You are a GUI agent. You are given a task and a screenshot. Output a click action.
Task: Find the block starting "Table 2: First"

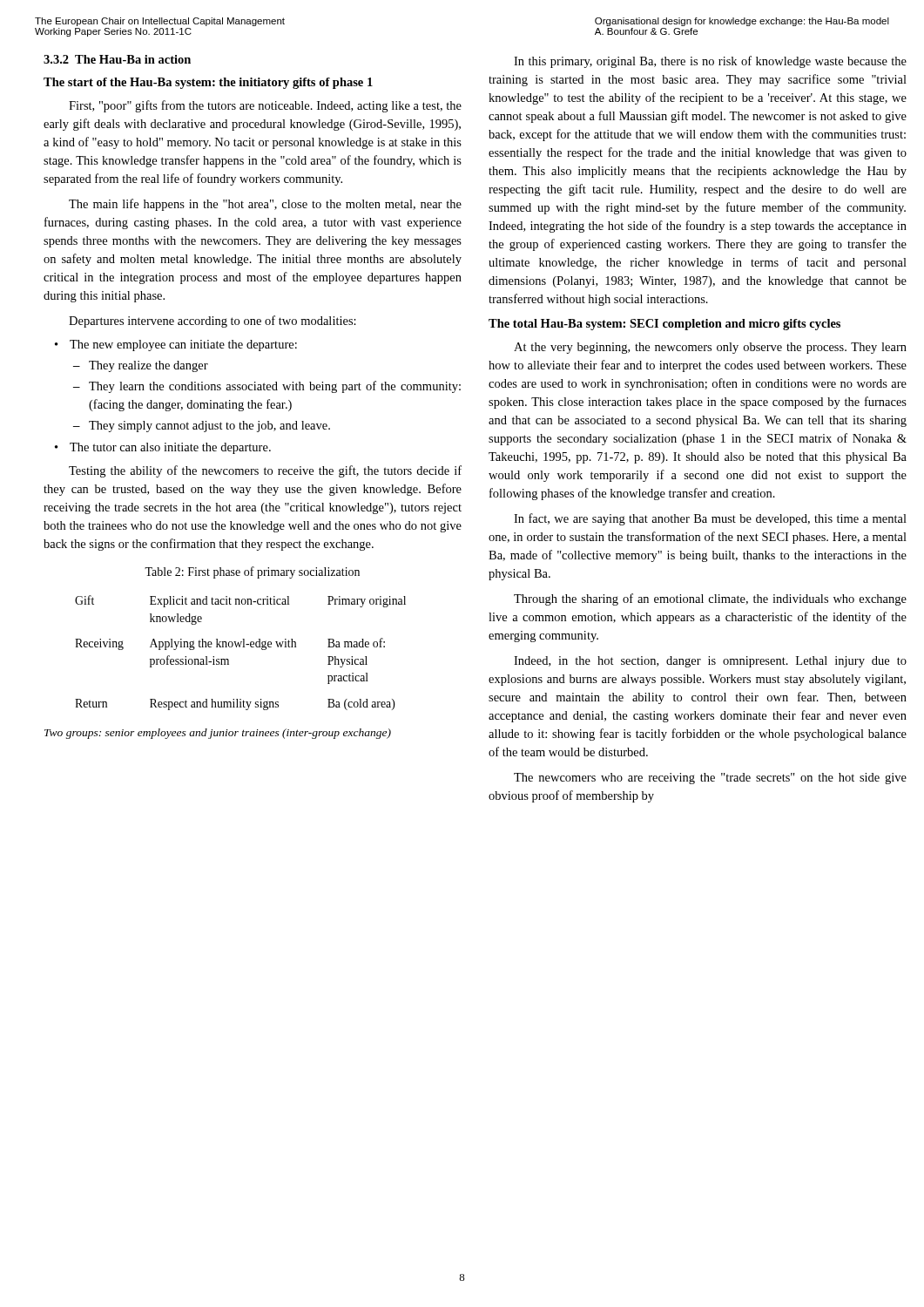253,572
